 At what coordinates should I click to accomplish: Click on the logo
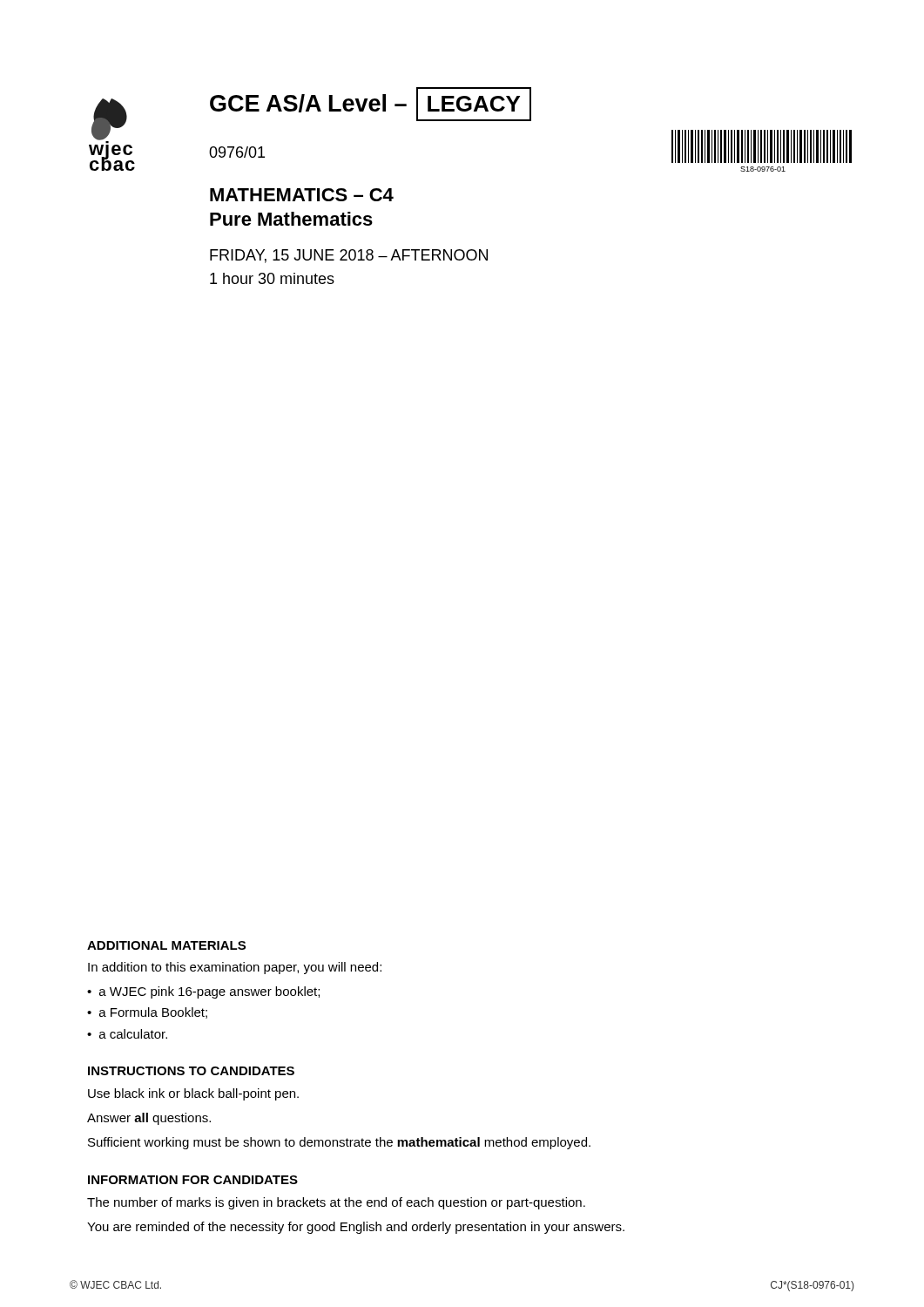point(137,134)
